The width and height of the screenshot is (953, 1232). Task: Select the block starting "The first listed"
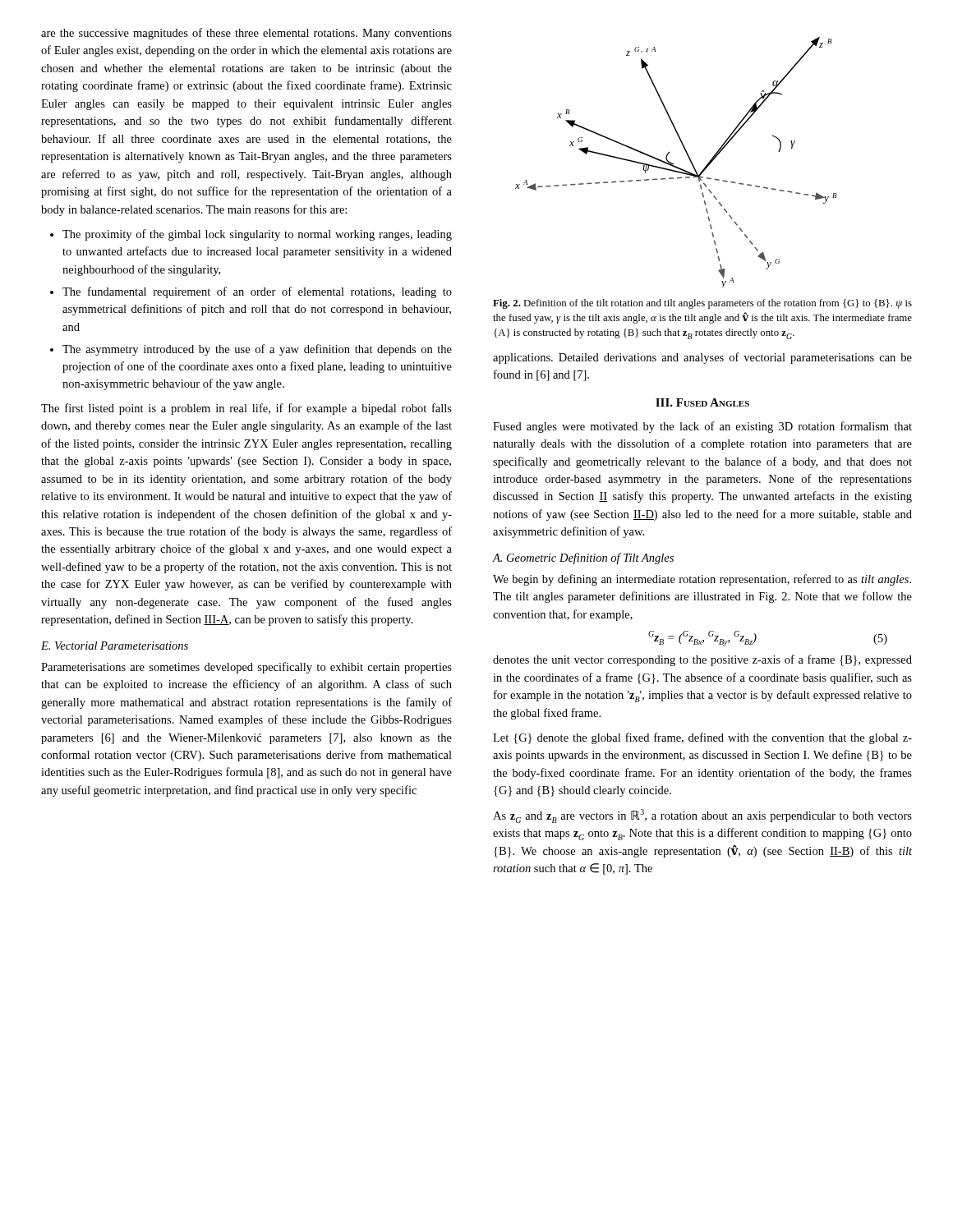246,514
